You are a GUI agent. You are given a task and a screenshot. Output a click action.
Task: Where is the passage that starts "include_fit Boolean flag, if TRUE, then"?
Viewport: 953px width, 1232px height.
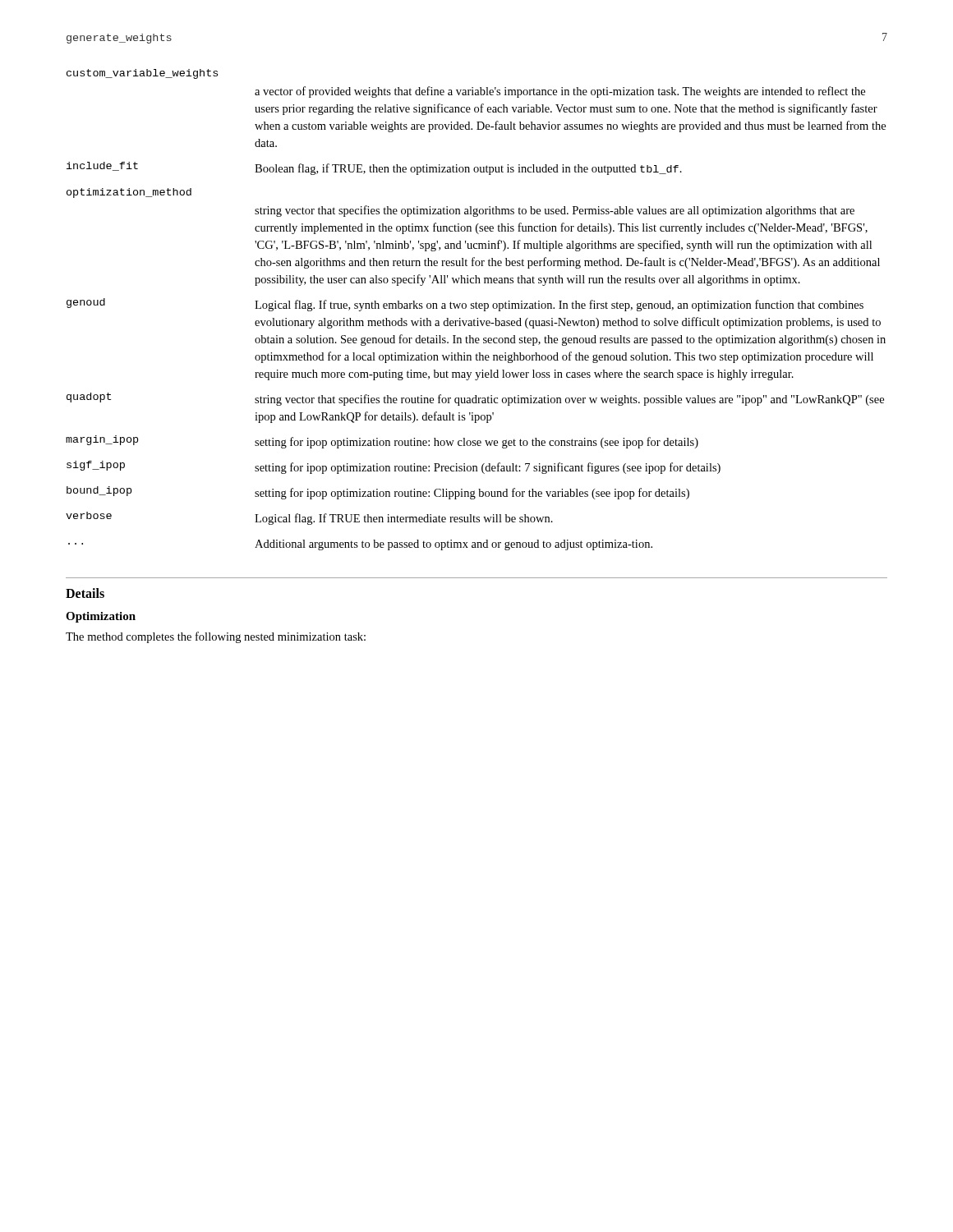(476, 169)
